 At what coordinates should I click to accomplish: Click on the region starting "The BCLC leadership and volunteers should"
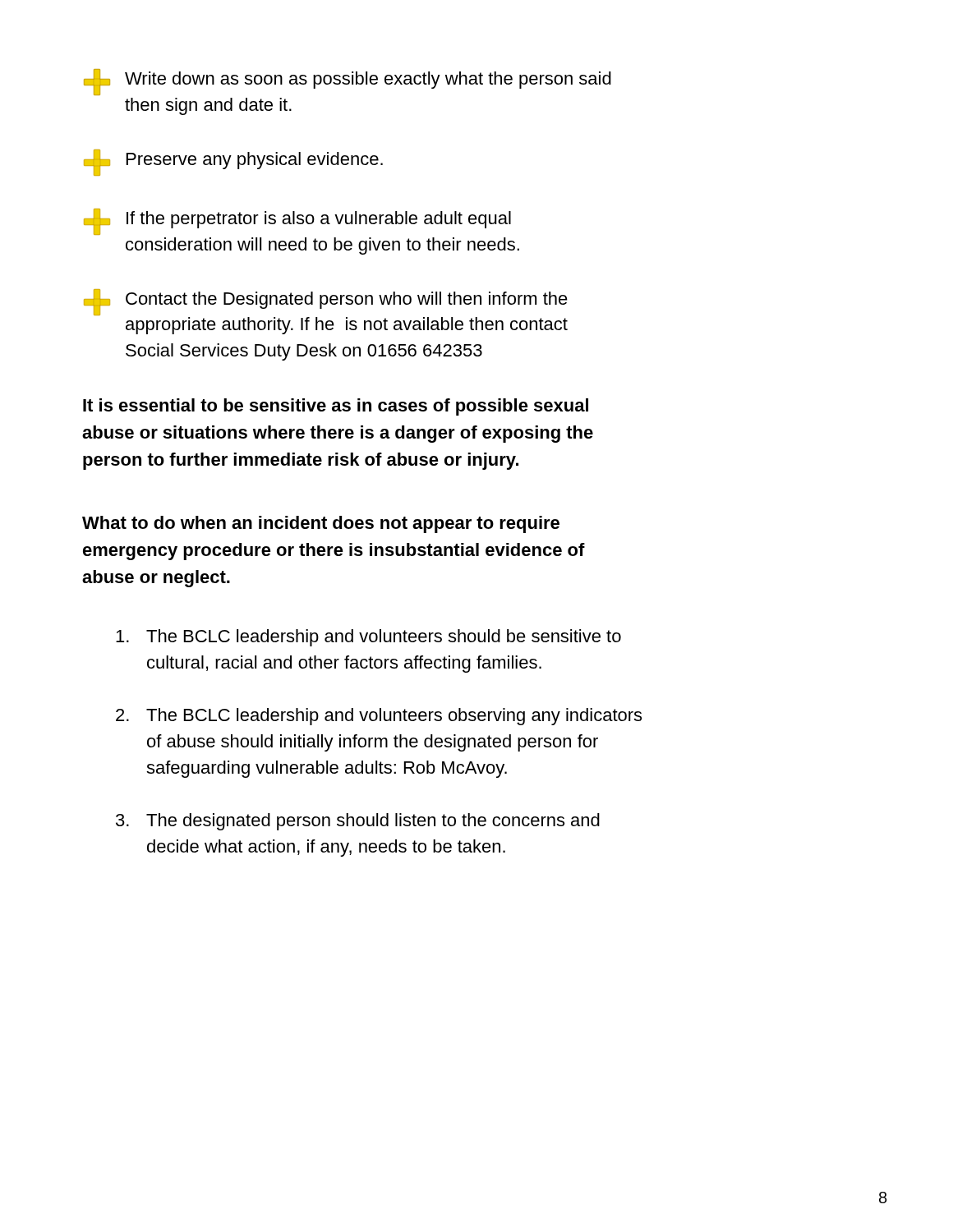click(x=493, y=650)
